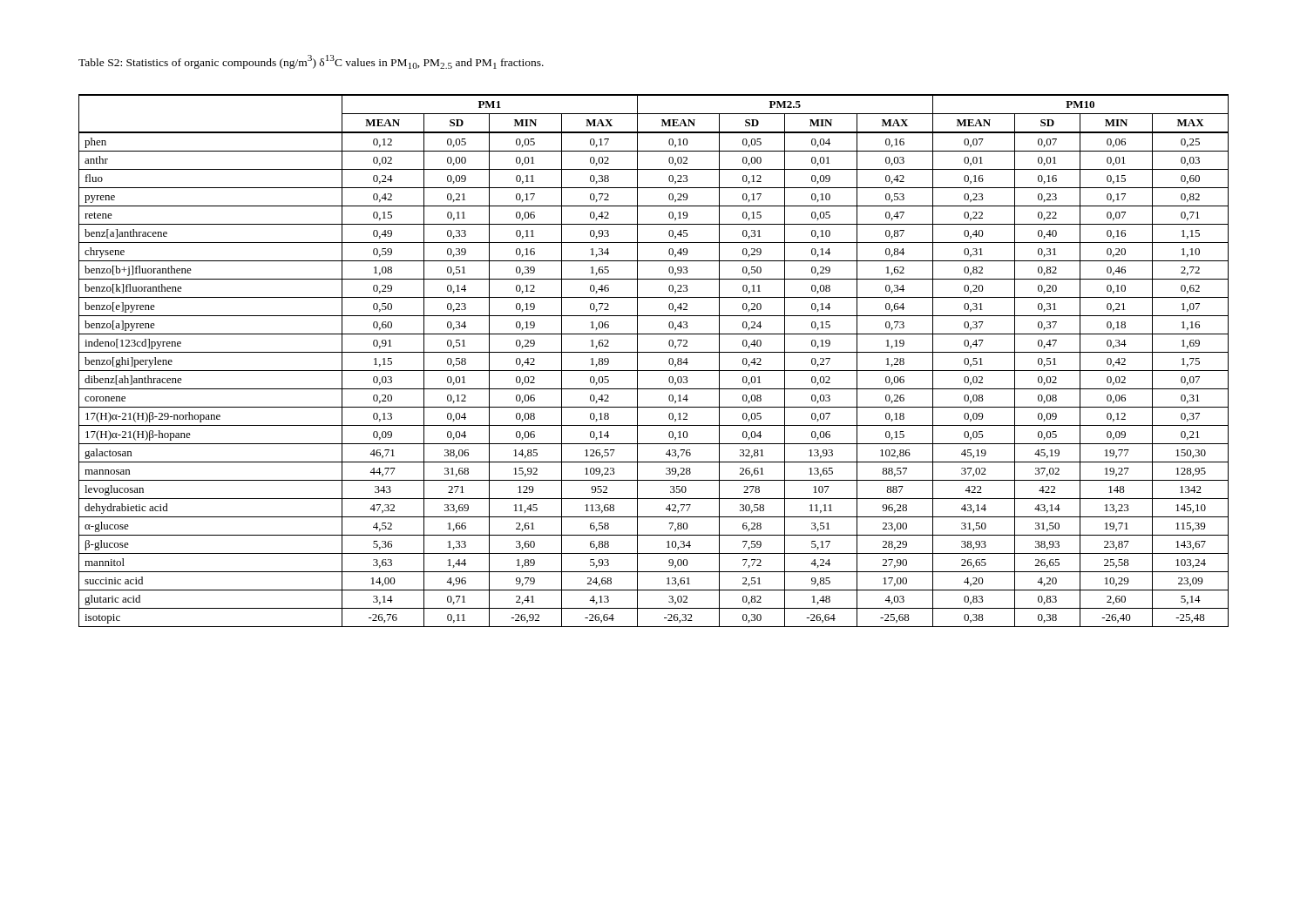Find the table that mentions "dehydrabietic acid"

[654, 361]
